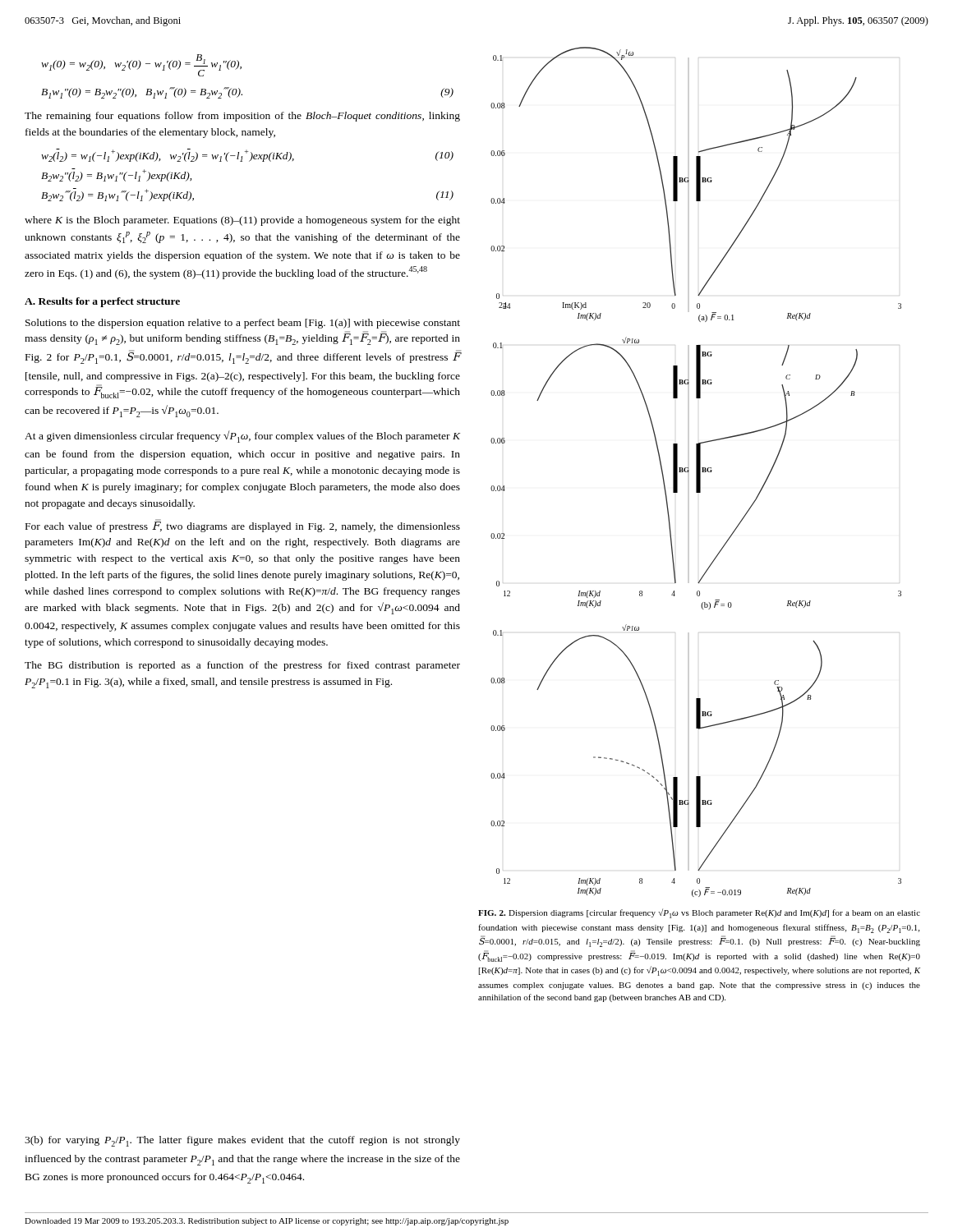Locate the element starting "A. Results for"
This screenshot has height=1232, width=953.
(102, 301)
